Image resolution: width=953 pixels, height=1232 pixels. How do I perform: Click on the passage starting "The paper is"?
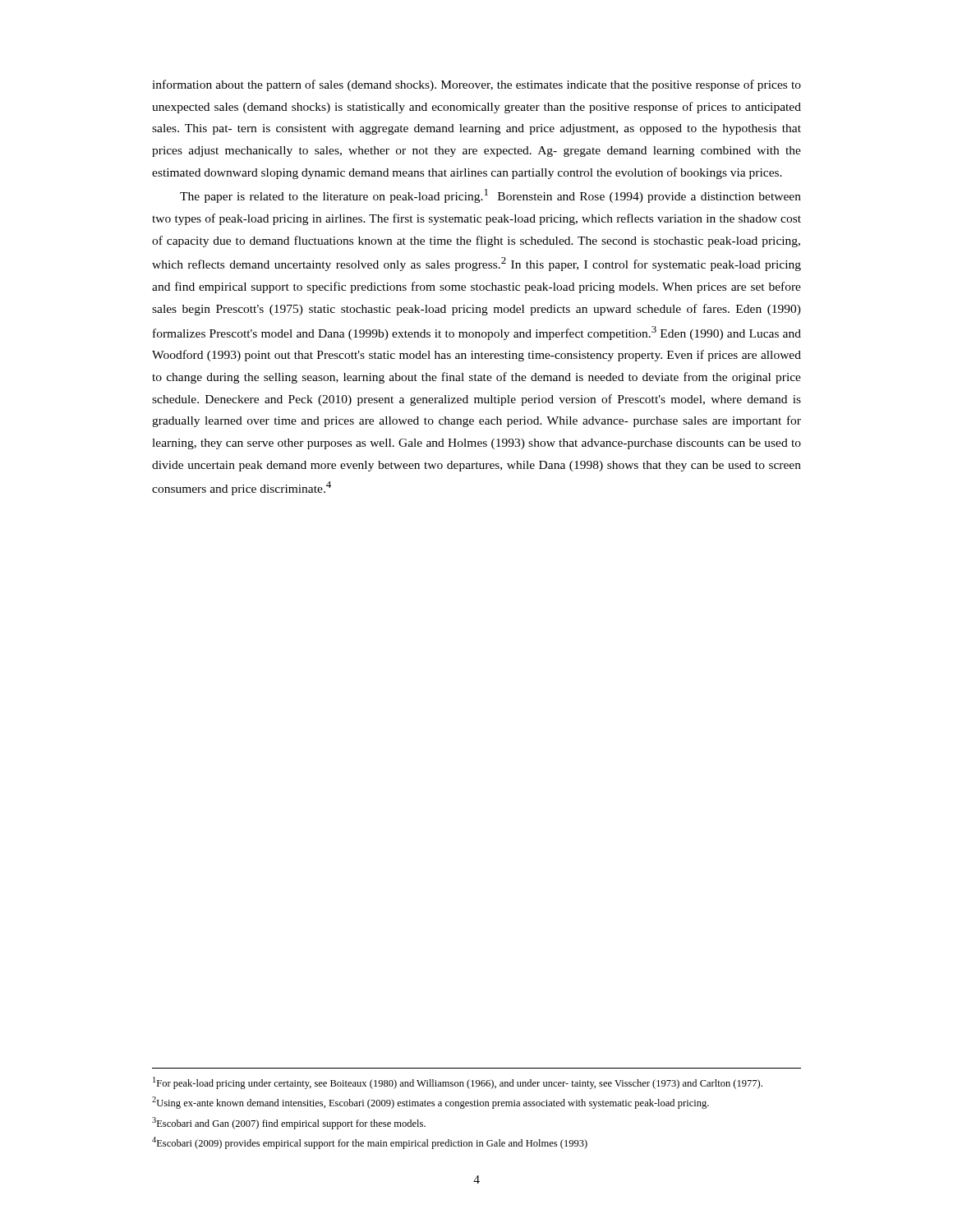click(x=476, y=342)
